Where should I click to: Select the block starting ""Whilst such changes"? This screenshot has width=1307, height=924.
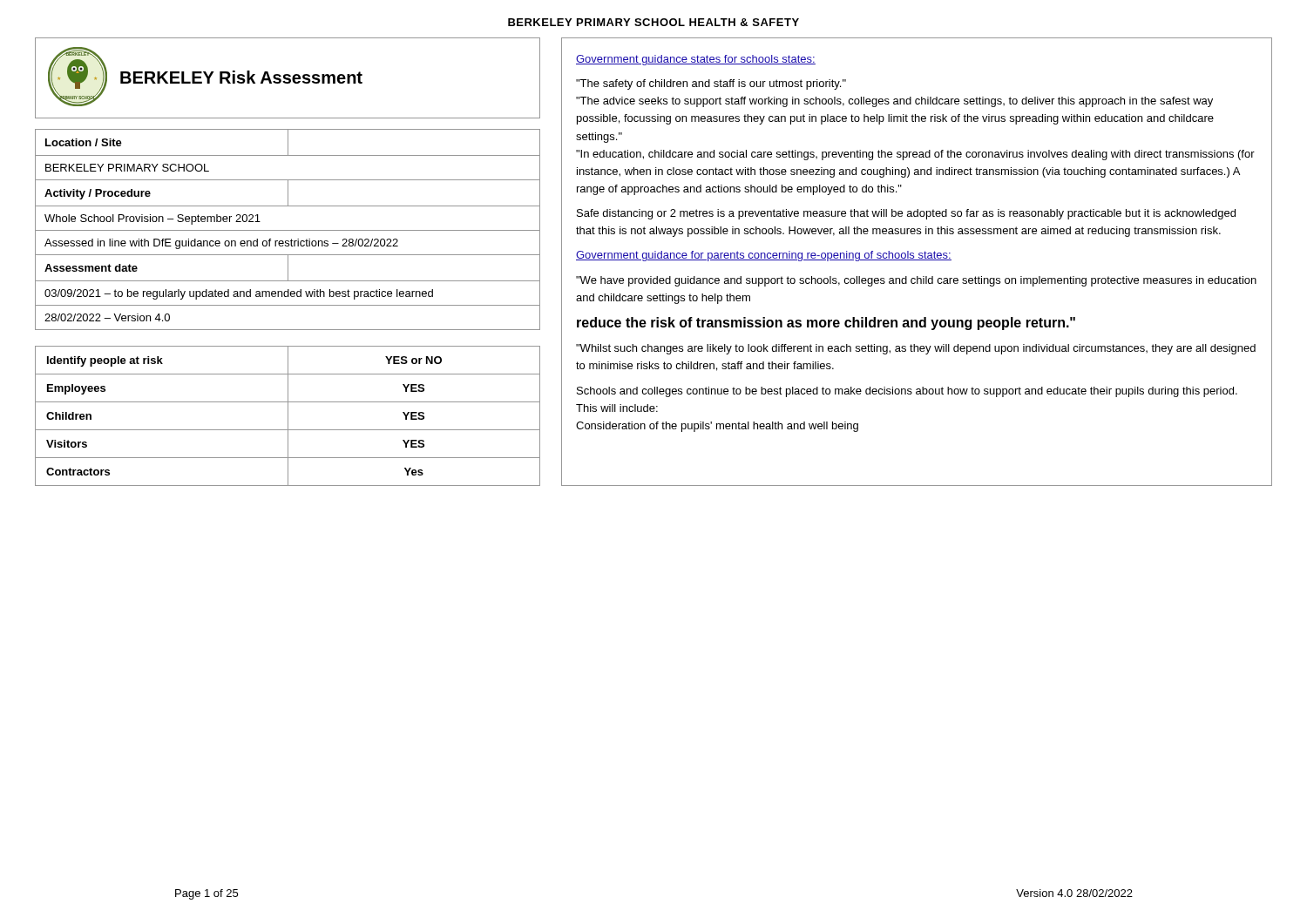917,387
